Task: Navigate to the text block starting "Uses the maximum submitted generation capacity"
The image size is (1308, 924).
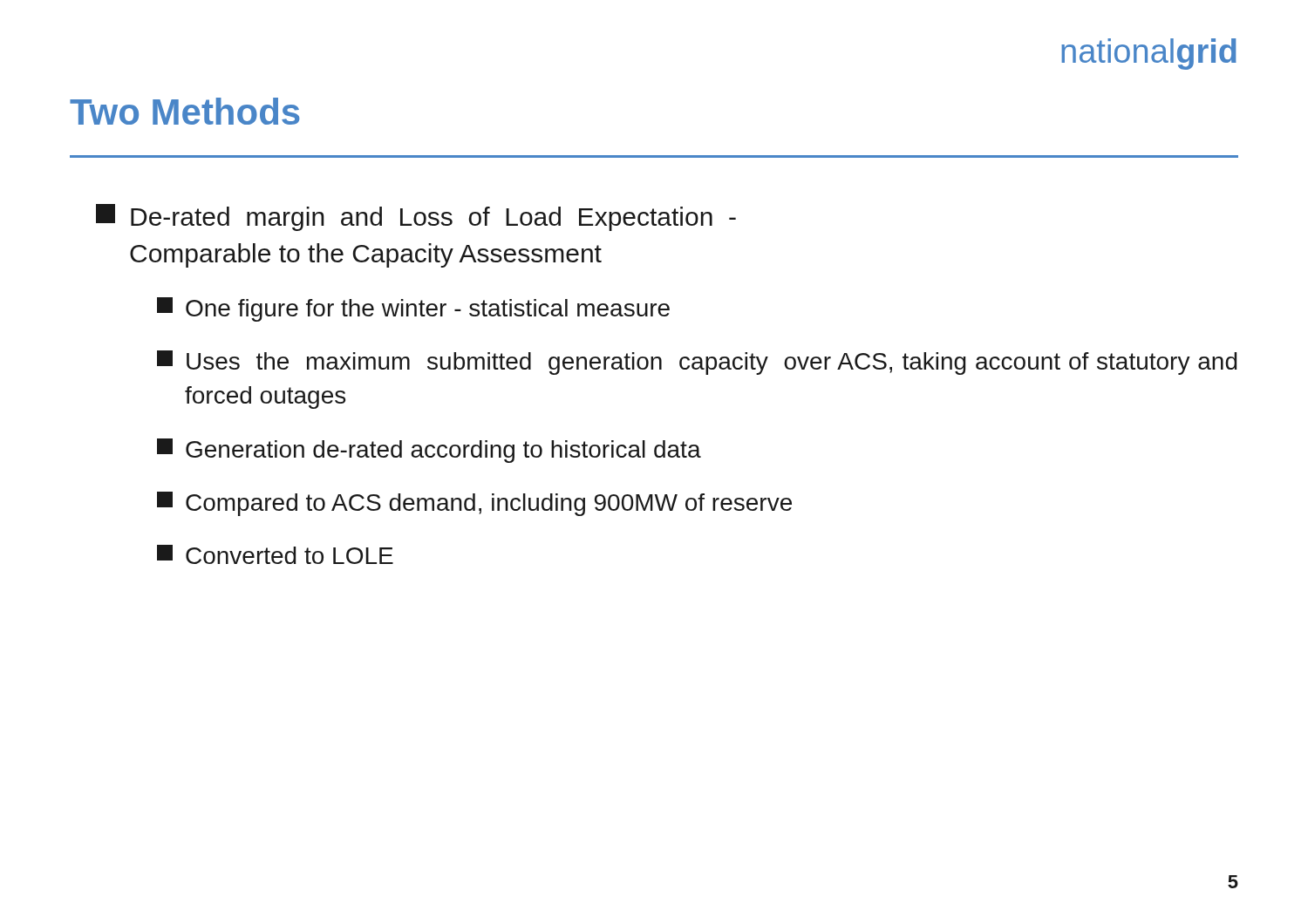Action: click(x=698, y=379)
